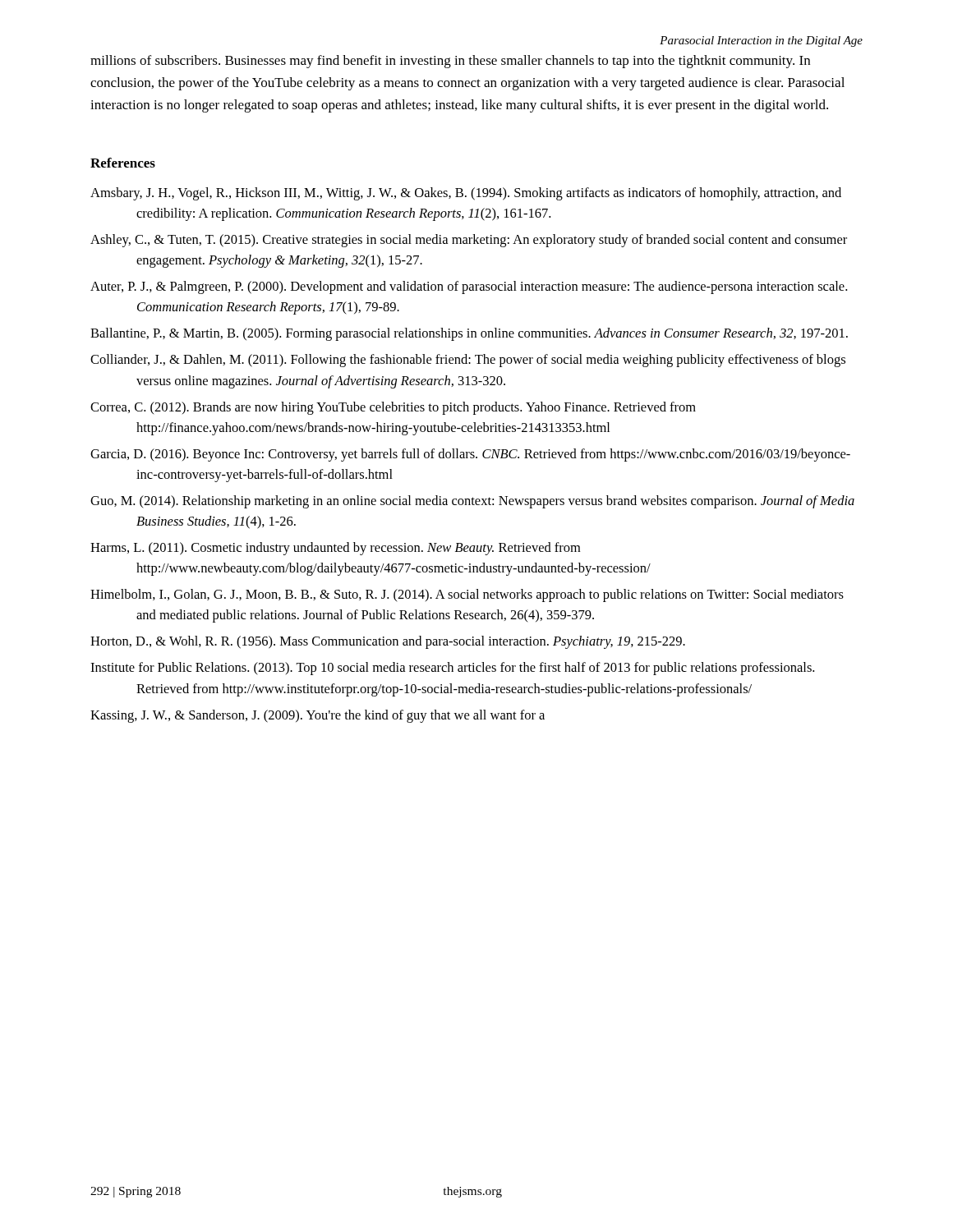Click the passage that begins "Ballantine, P., &"

coord(469,333)
